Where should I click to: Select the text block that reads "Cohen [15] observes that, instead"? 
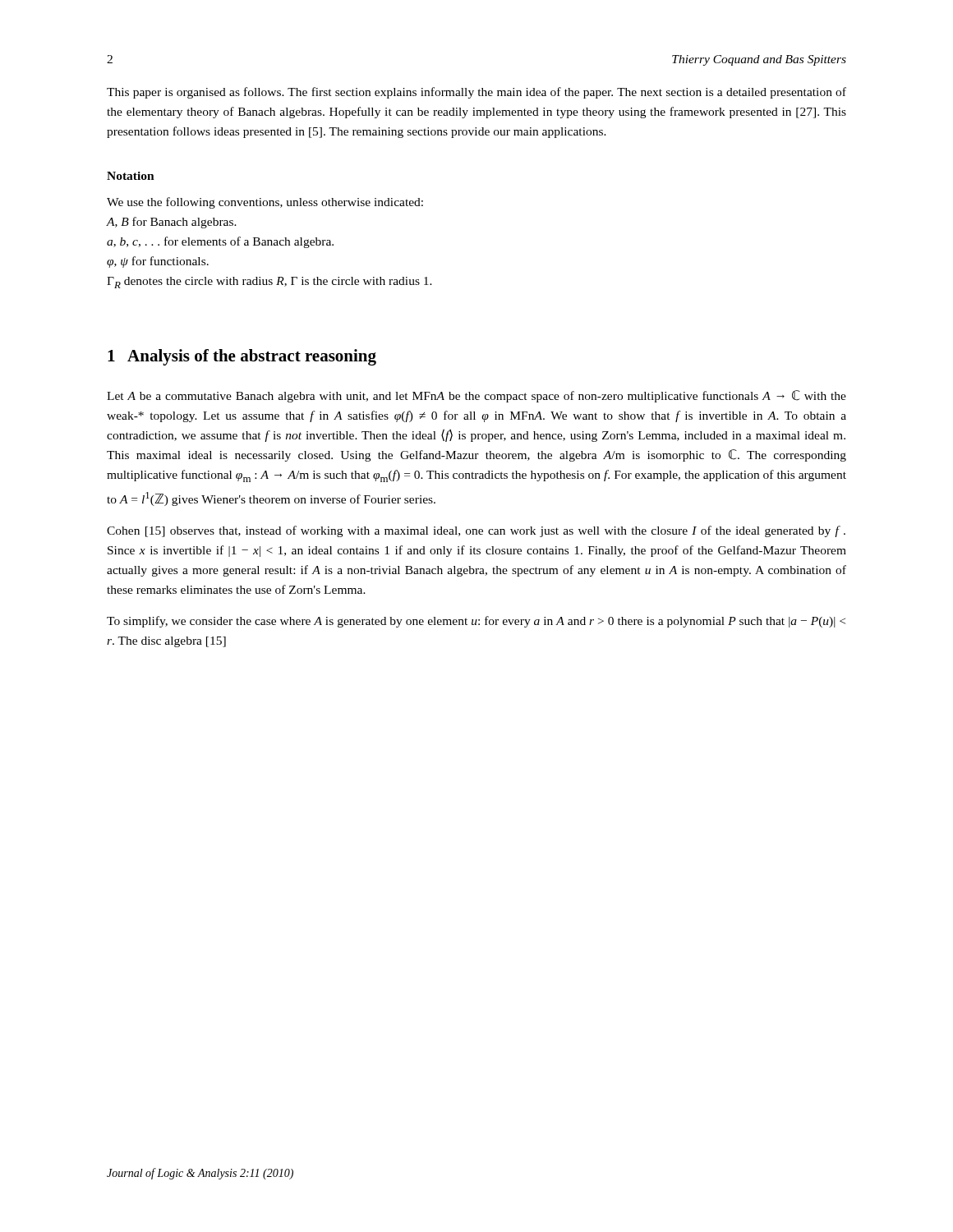(x=476, y=560)
